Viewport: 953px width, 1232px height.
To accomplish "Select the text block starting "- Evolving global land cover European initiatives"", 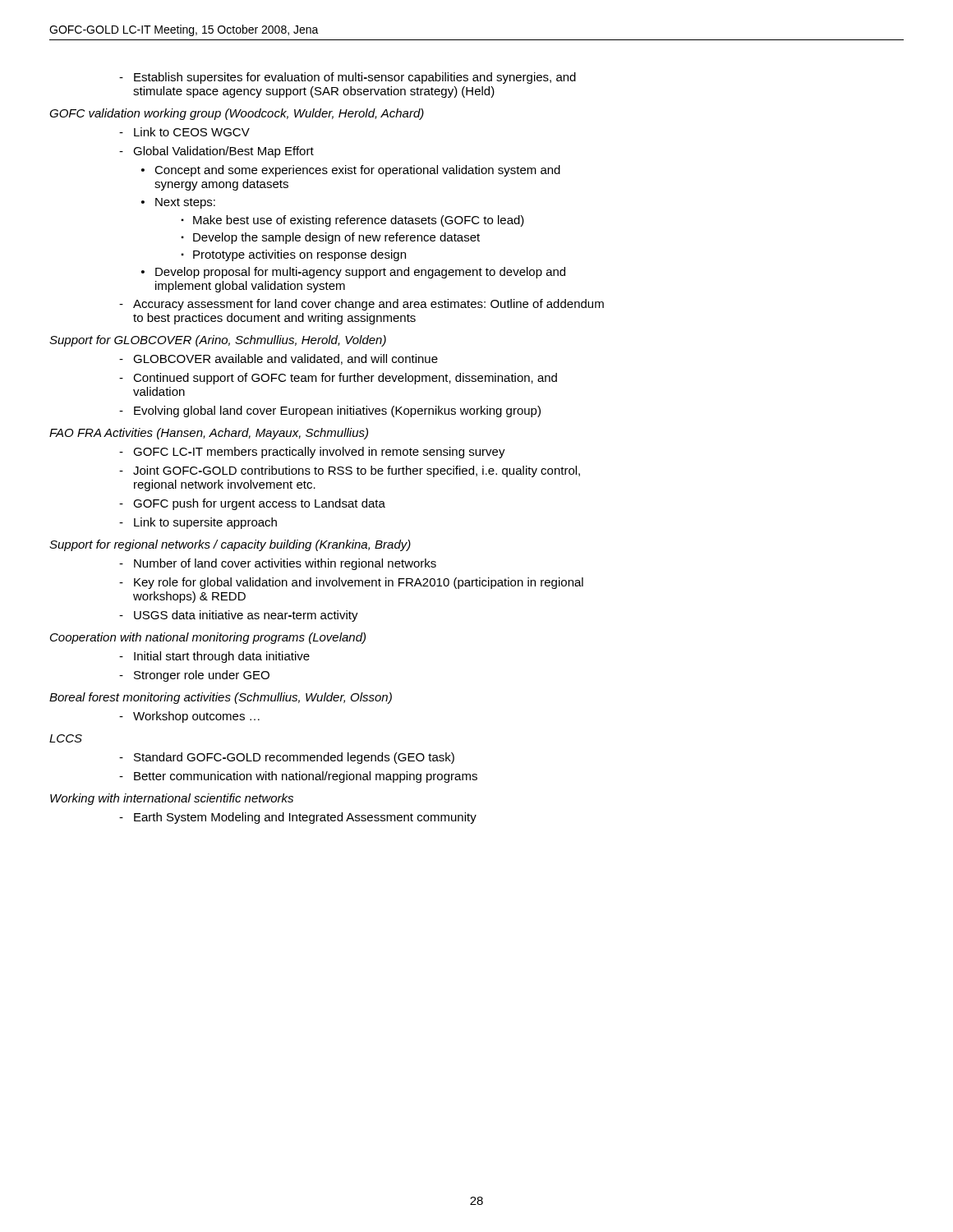I will point(497,410).
